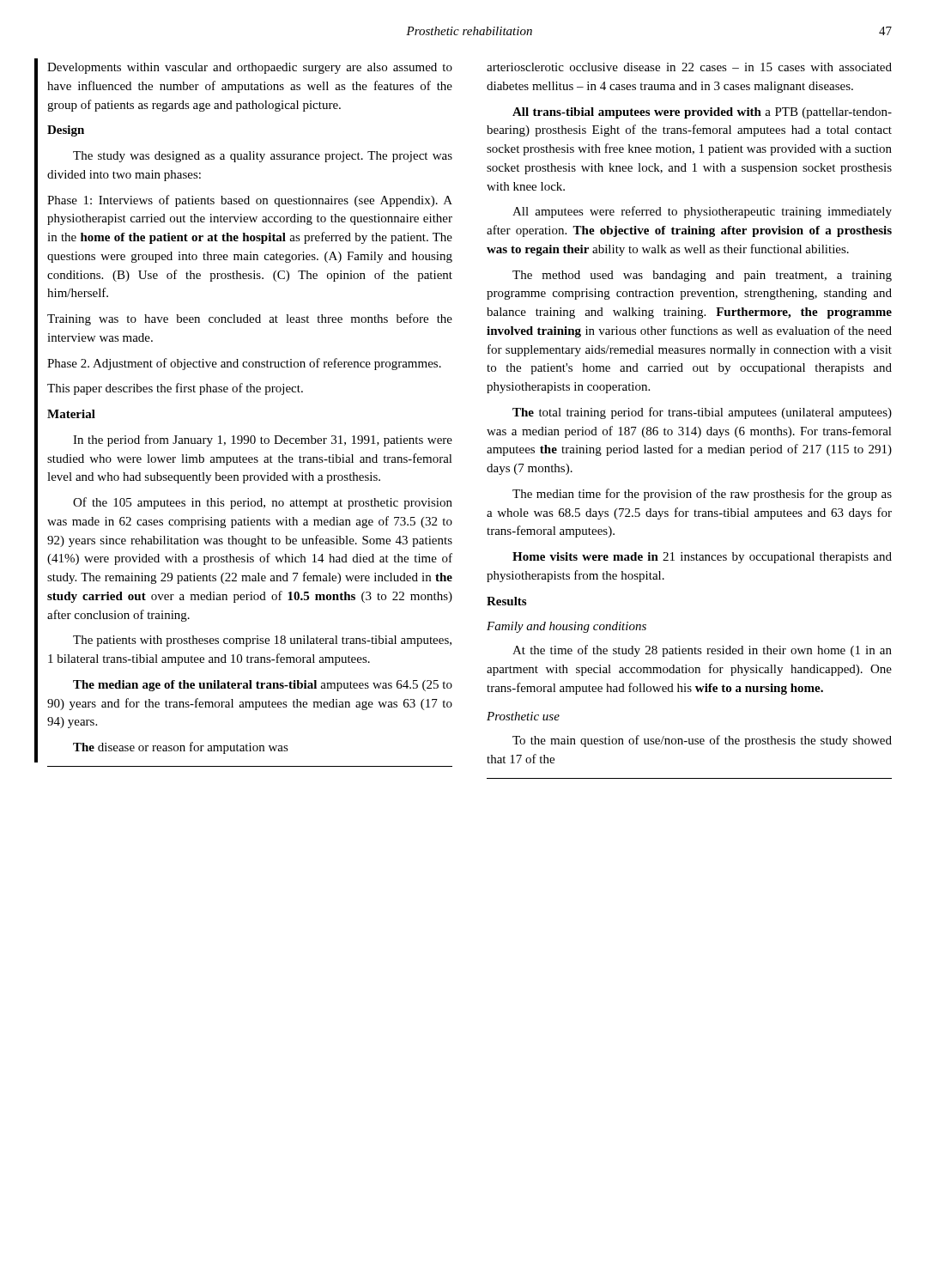
Task: Select the element starting "Family and housing conditions"
Action: click(566, 627)
